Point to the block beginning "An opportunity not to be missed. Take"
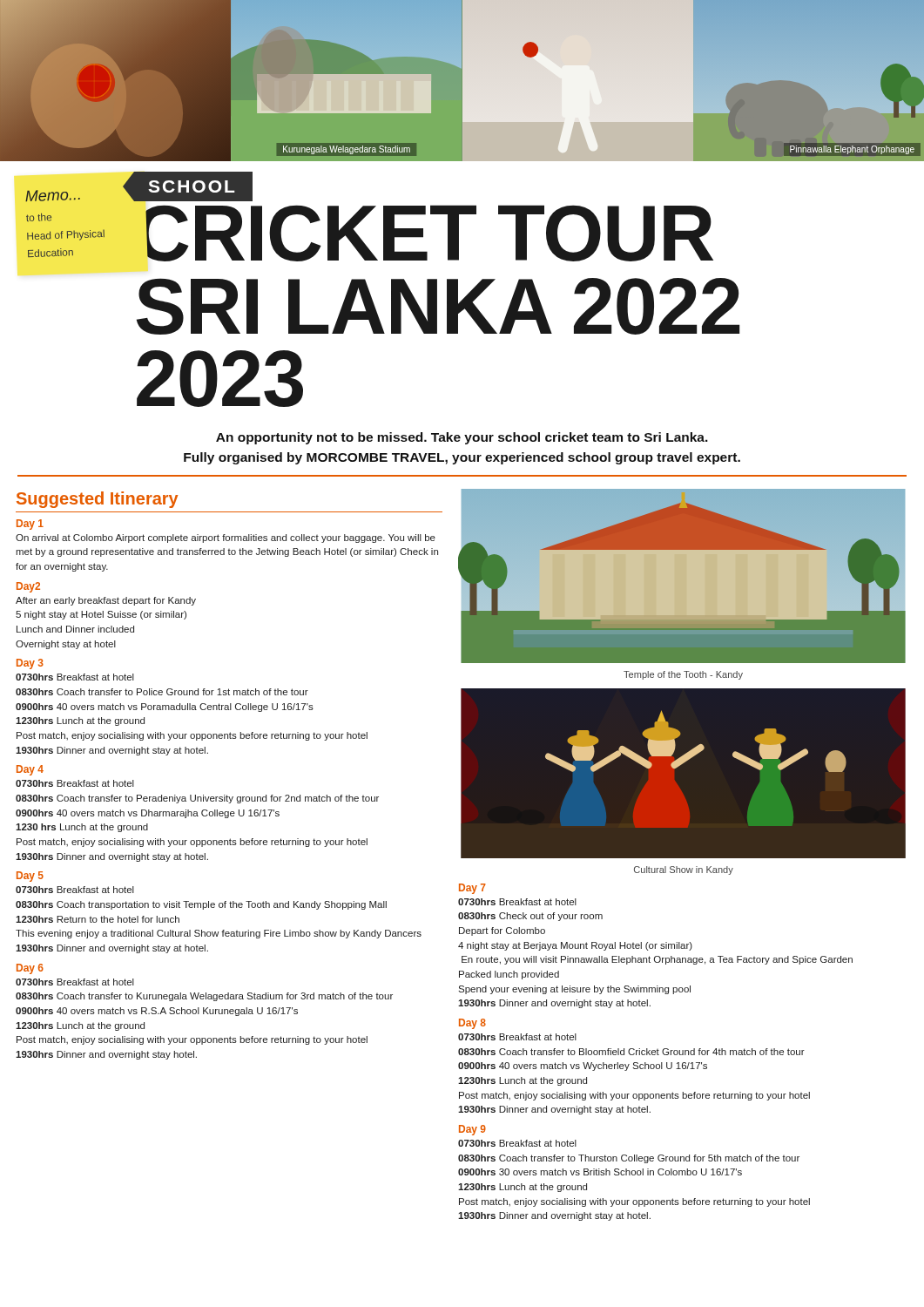924x1307 pixels. click(462, 447)
